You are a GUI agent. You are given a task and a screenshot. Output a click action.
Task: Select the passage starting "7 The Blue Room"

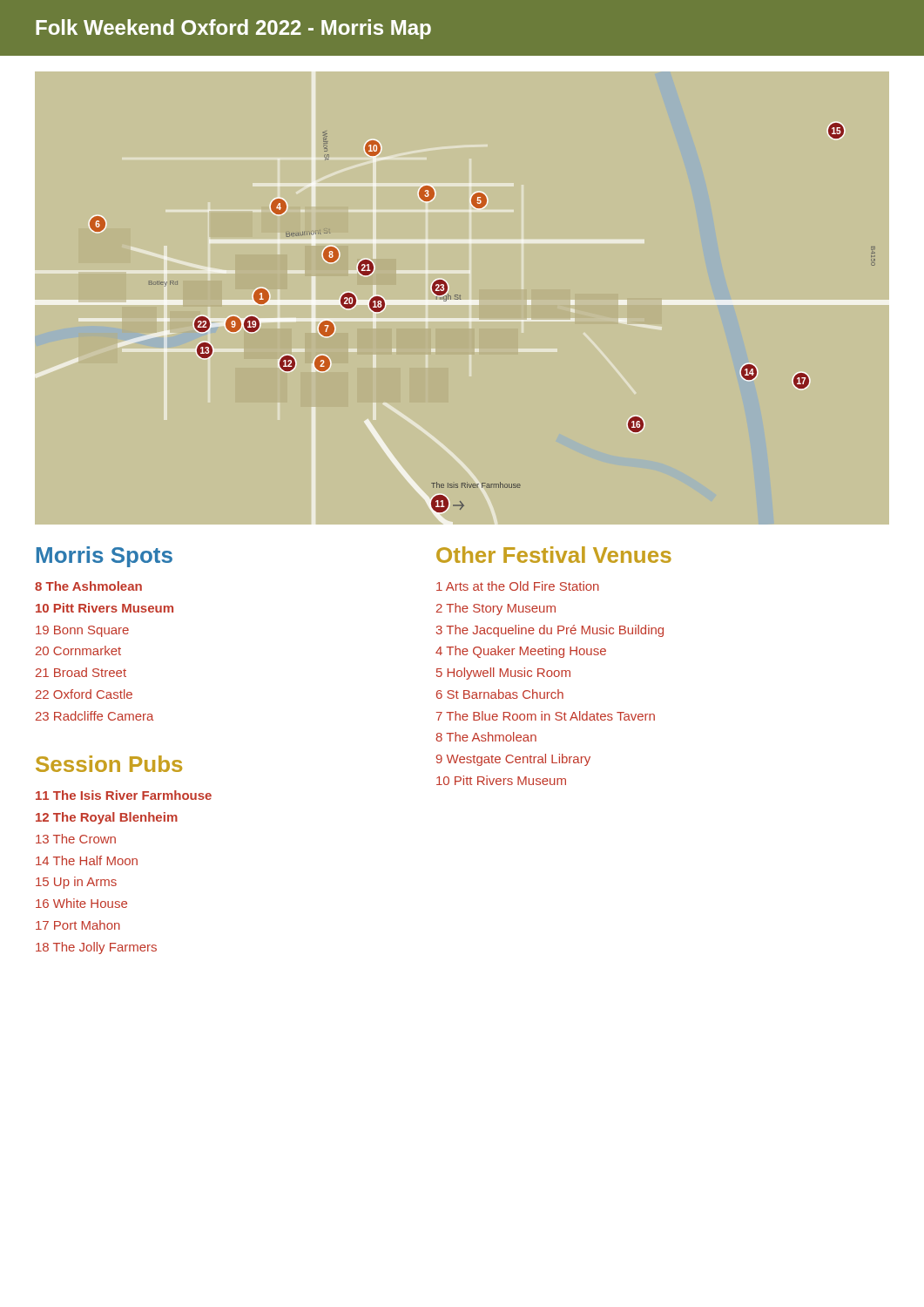(662, 716)
